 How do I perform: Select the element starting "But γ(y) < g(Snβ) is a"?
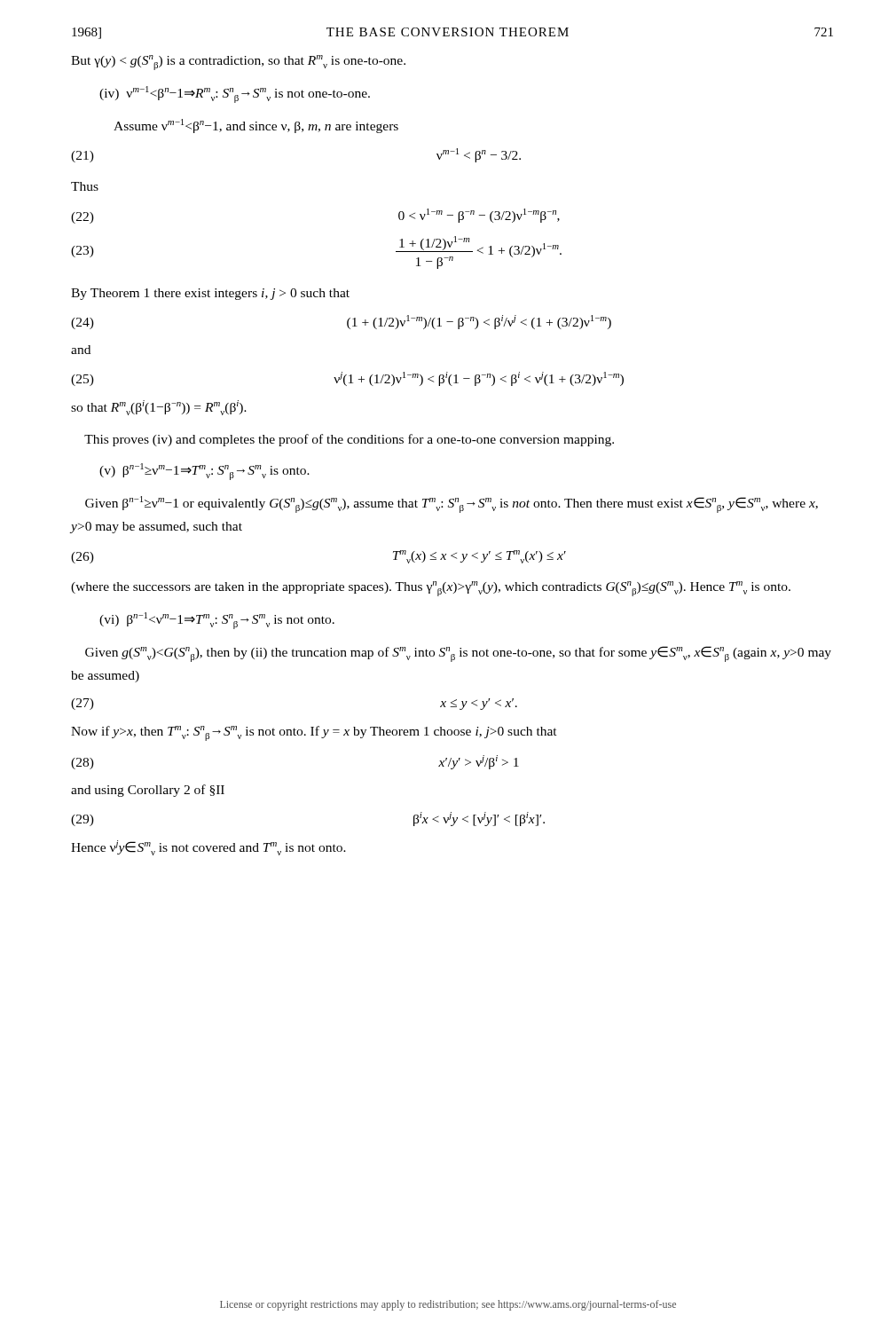(239, 60)
